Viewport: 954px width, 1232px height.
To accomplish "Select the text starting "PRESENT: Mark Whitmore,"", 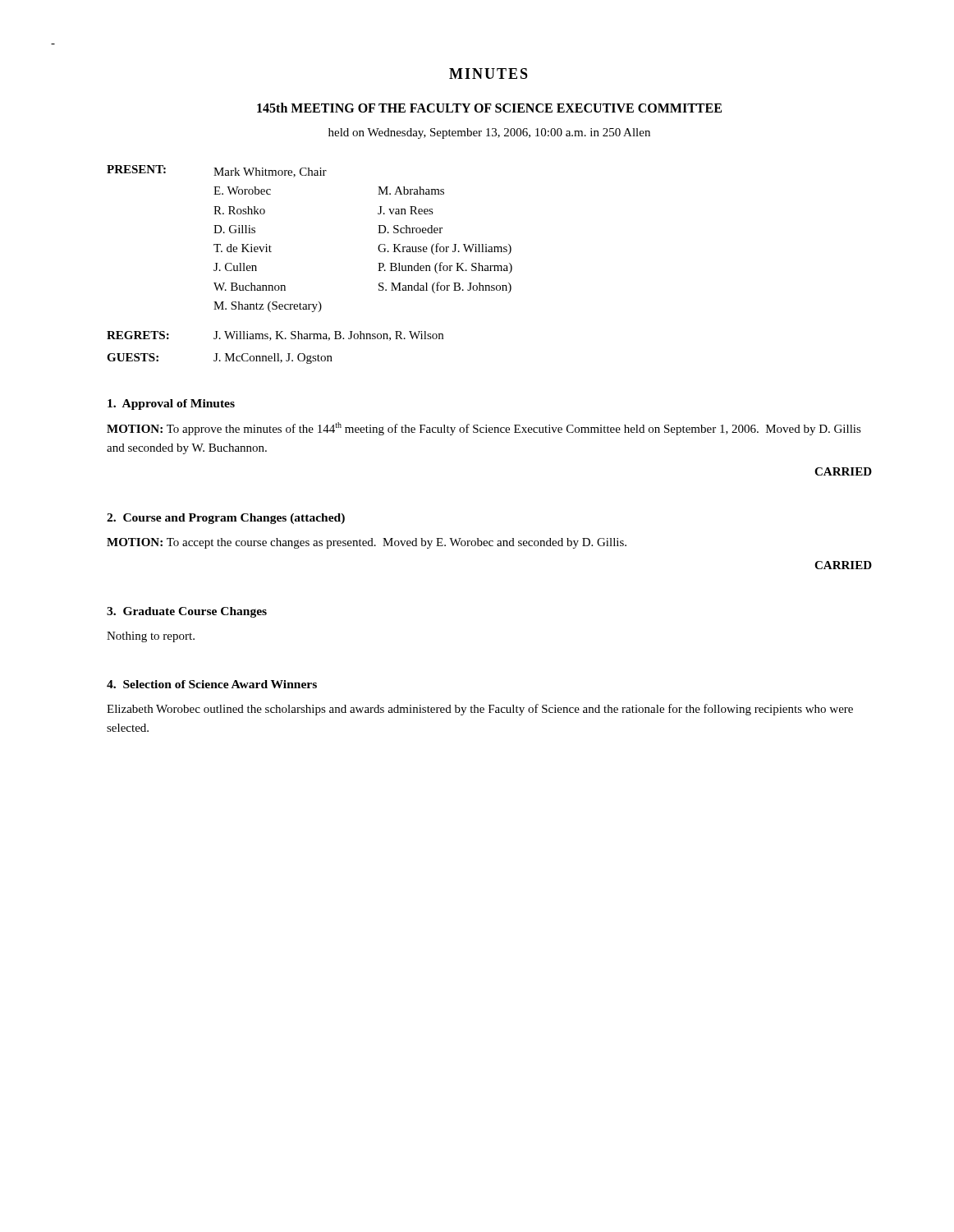I will (489, 239).
